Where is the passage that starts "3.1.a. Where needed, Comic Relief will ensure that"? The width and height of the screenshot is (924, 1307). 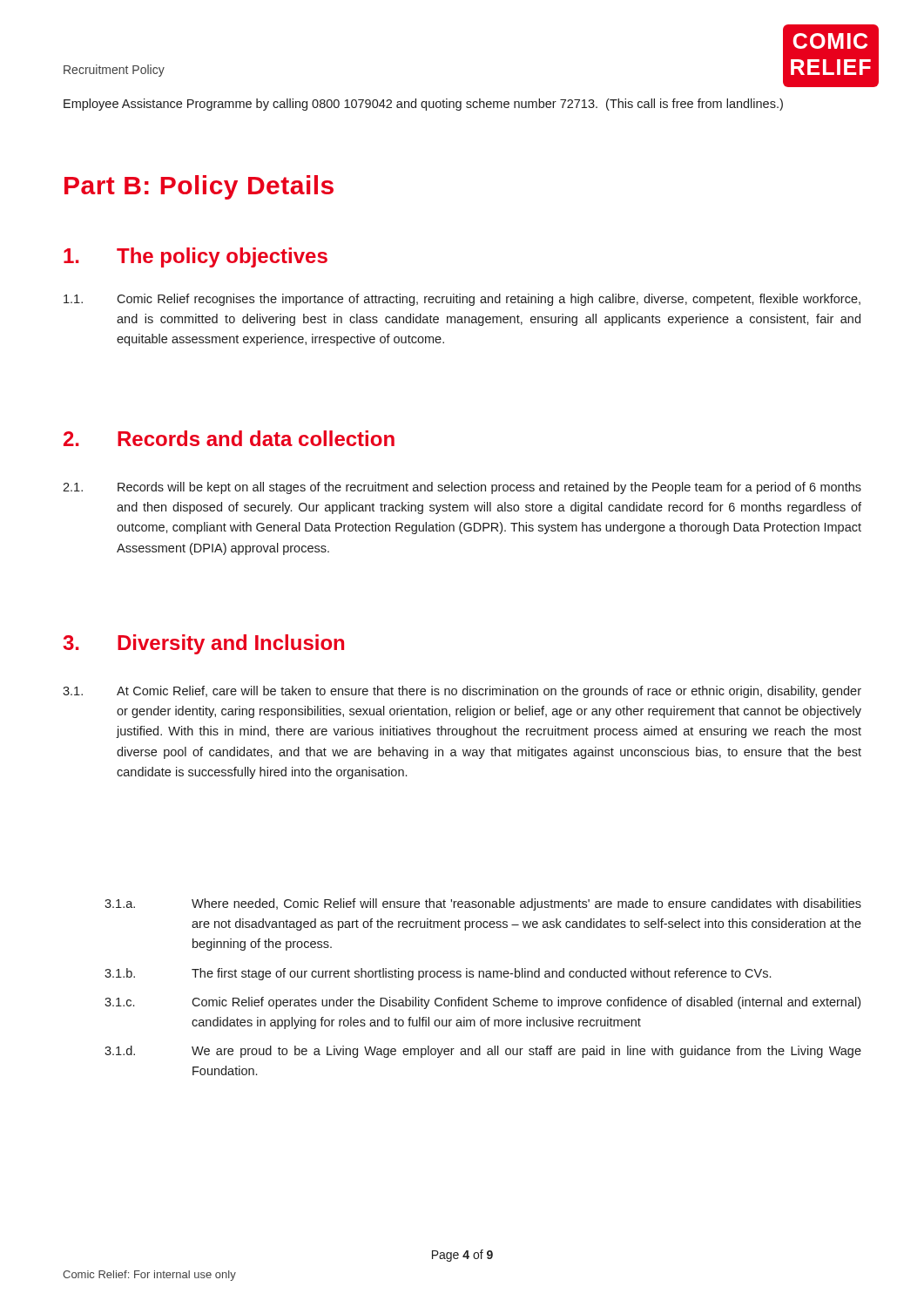[462, 924]
